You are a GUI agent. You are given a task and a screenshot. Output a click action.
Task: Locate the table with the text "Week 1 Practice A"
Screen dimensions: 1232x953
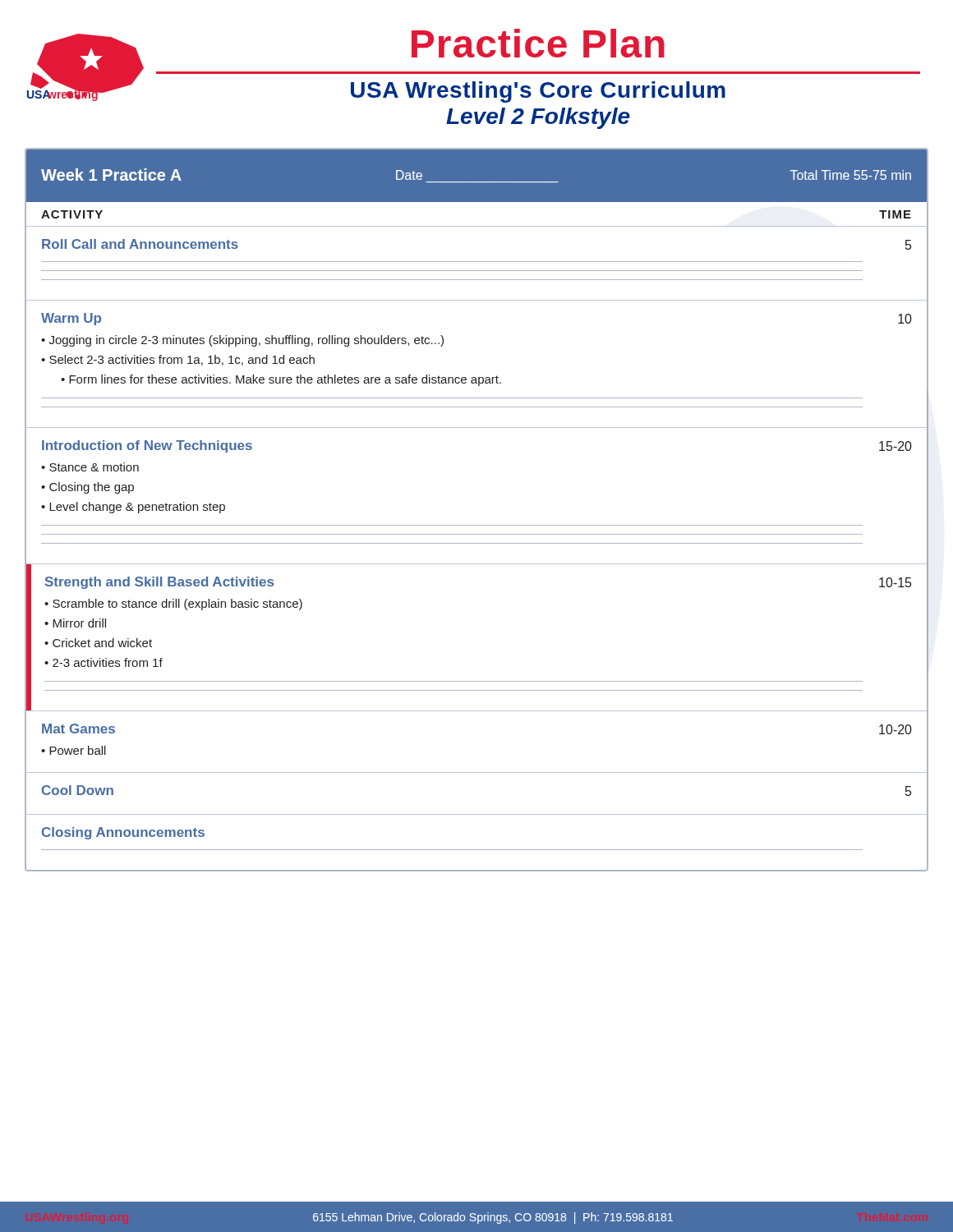pos(476,509)
